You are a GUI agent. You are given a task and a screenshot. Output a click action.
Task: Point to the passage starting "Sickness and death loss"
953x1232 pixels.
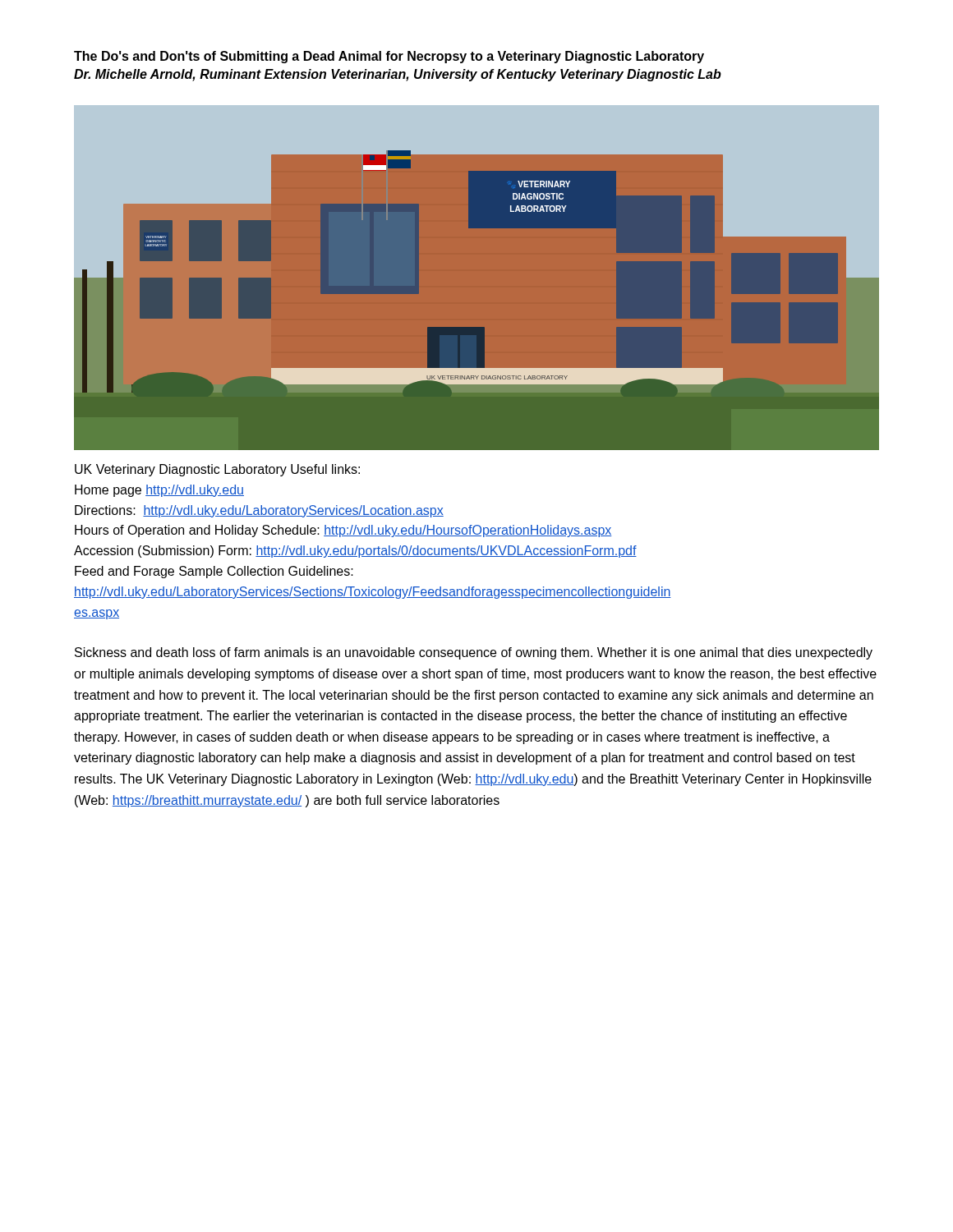click(x=475, y=726)
